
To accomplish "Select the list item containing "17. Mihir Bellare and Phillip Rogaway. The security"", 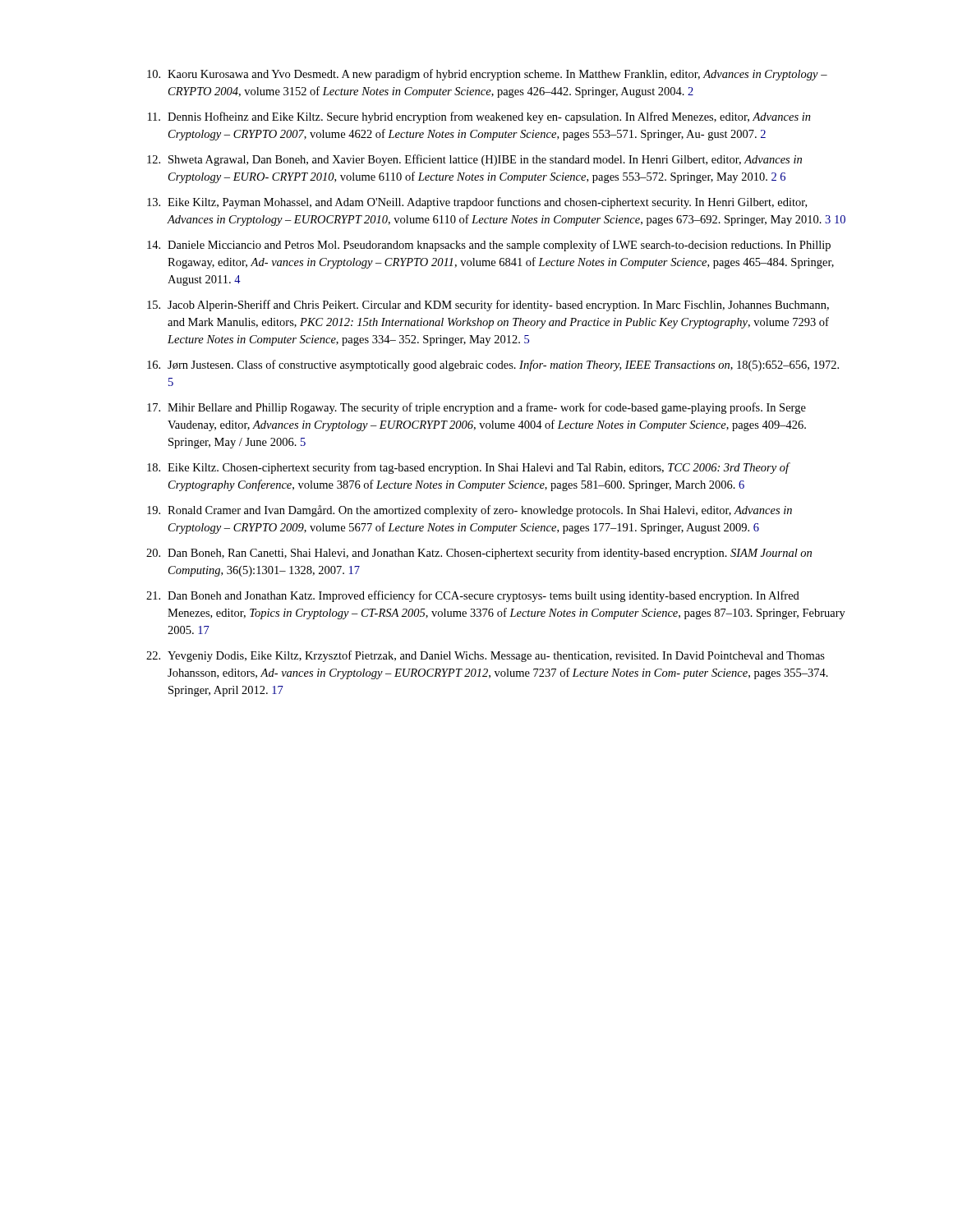I will coord(489,425).
